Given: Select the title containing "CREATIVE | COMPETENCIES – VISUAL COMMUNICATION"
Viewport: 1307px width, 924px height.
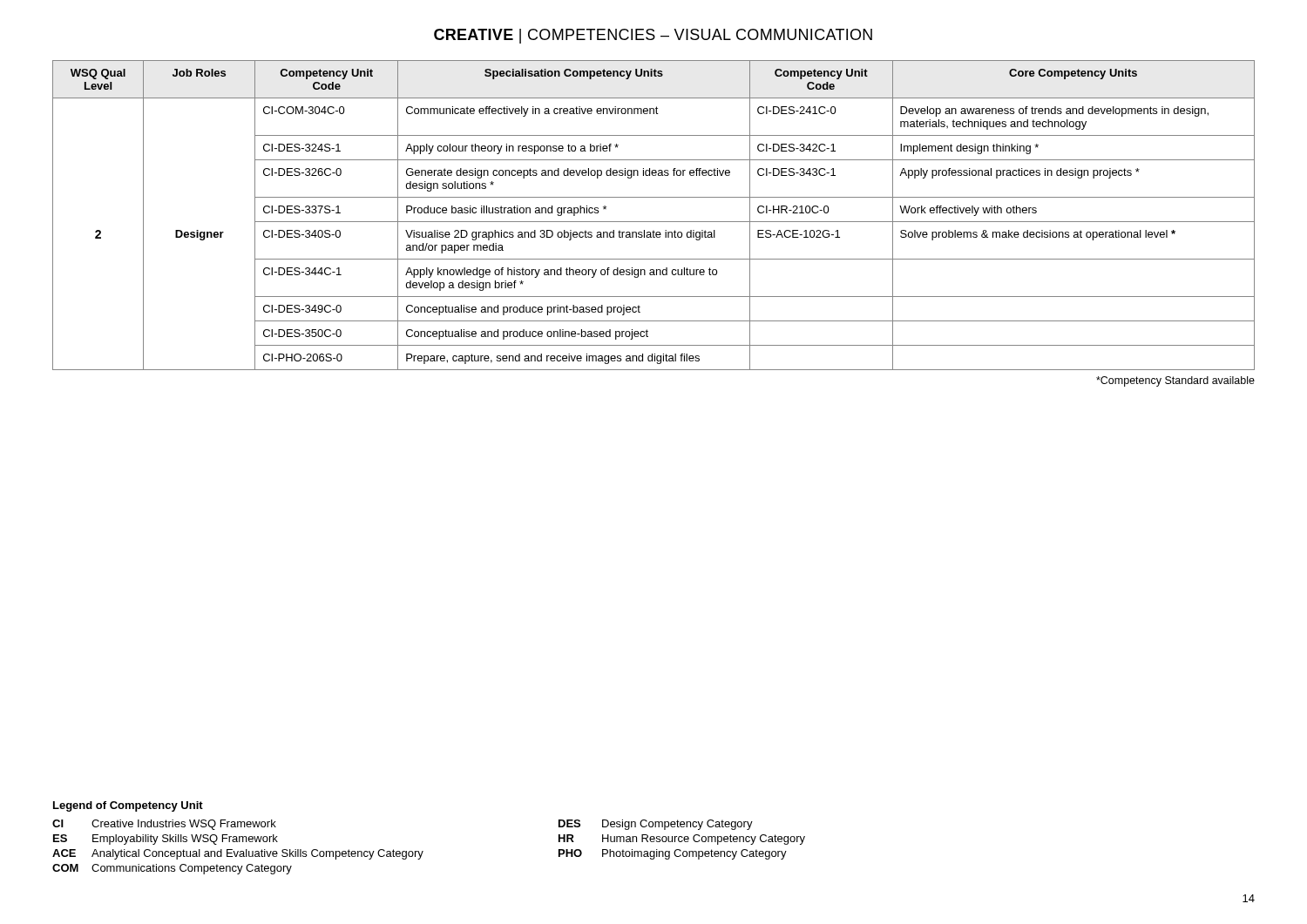Looking at the screenshot, I should click(x=654, y=35).
